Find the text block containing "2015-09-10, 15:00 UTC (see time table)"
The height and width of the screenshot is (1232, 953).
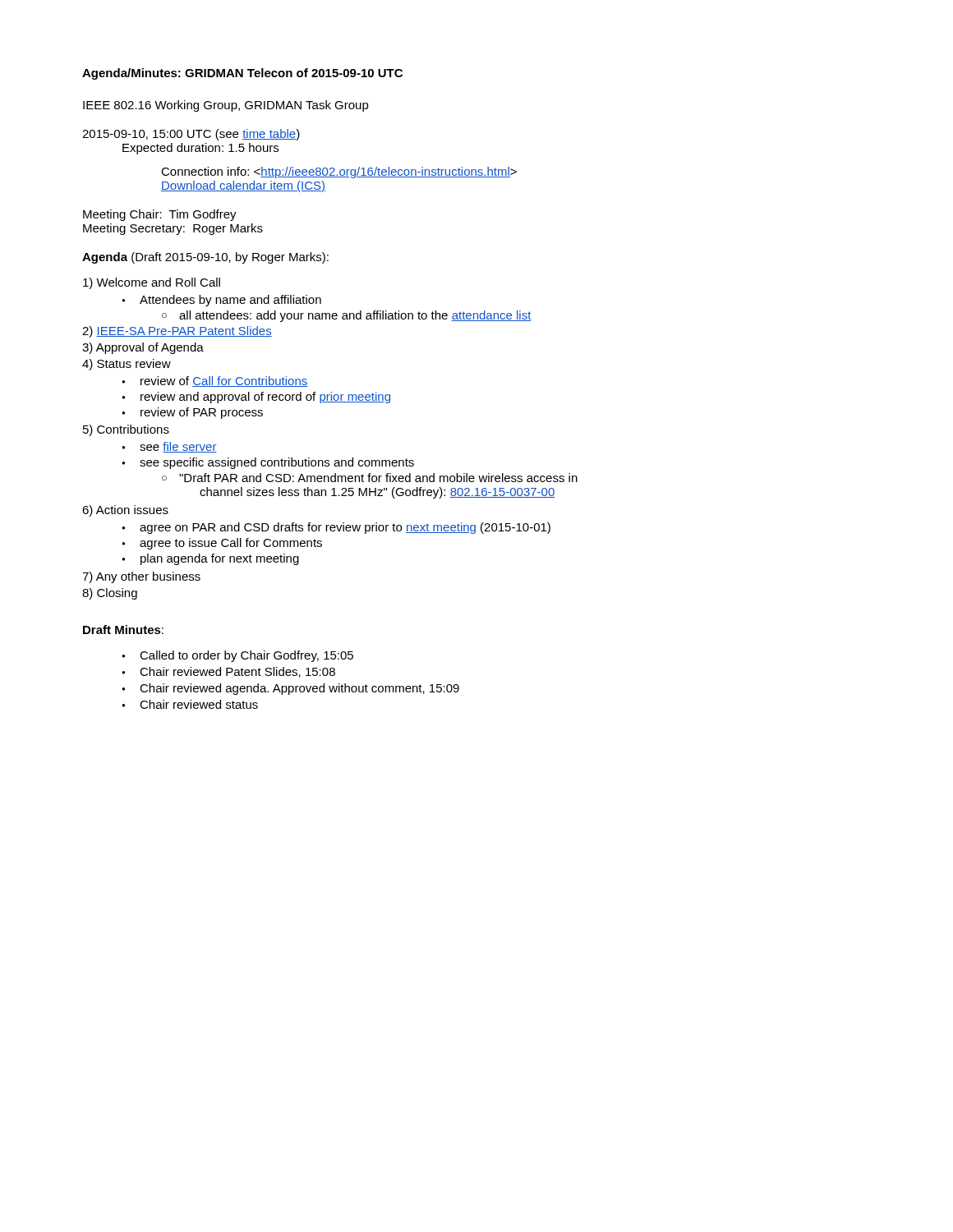pyautogui.click(x=191, y=140)
